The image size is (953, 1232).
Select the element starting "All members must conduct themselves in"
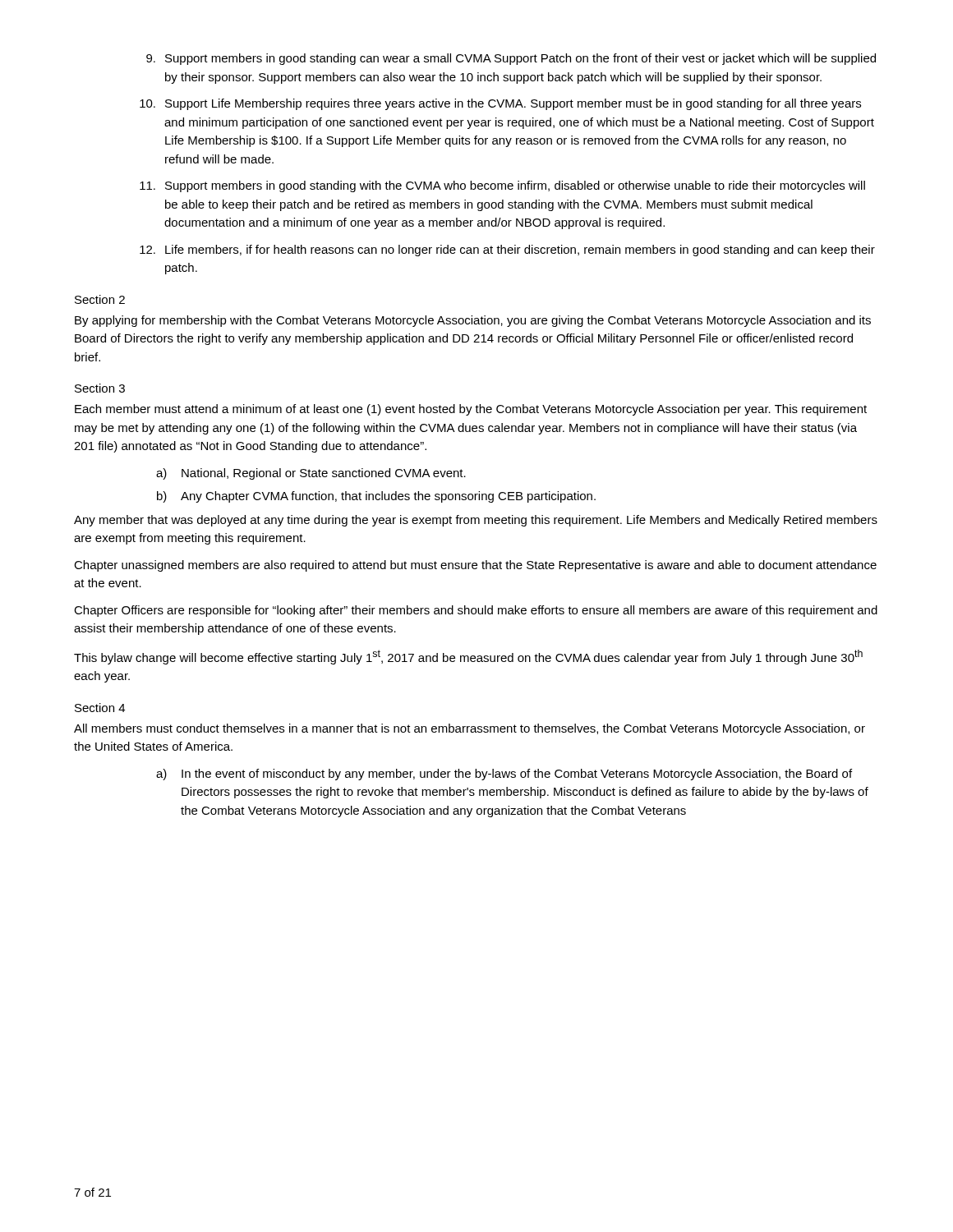(469, 737)
